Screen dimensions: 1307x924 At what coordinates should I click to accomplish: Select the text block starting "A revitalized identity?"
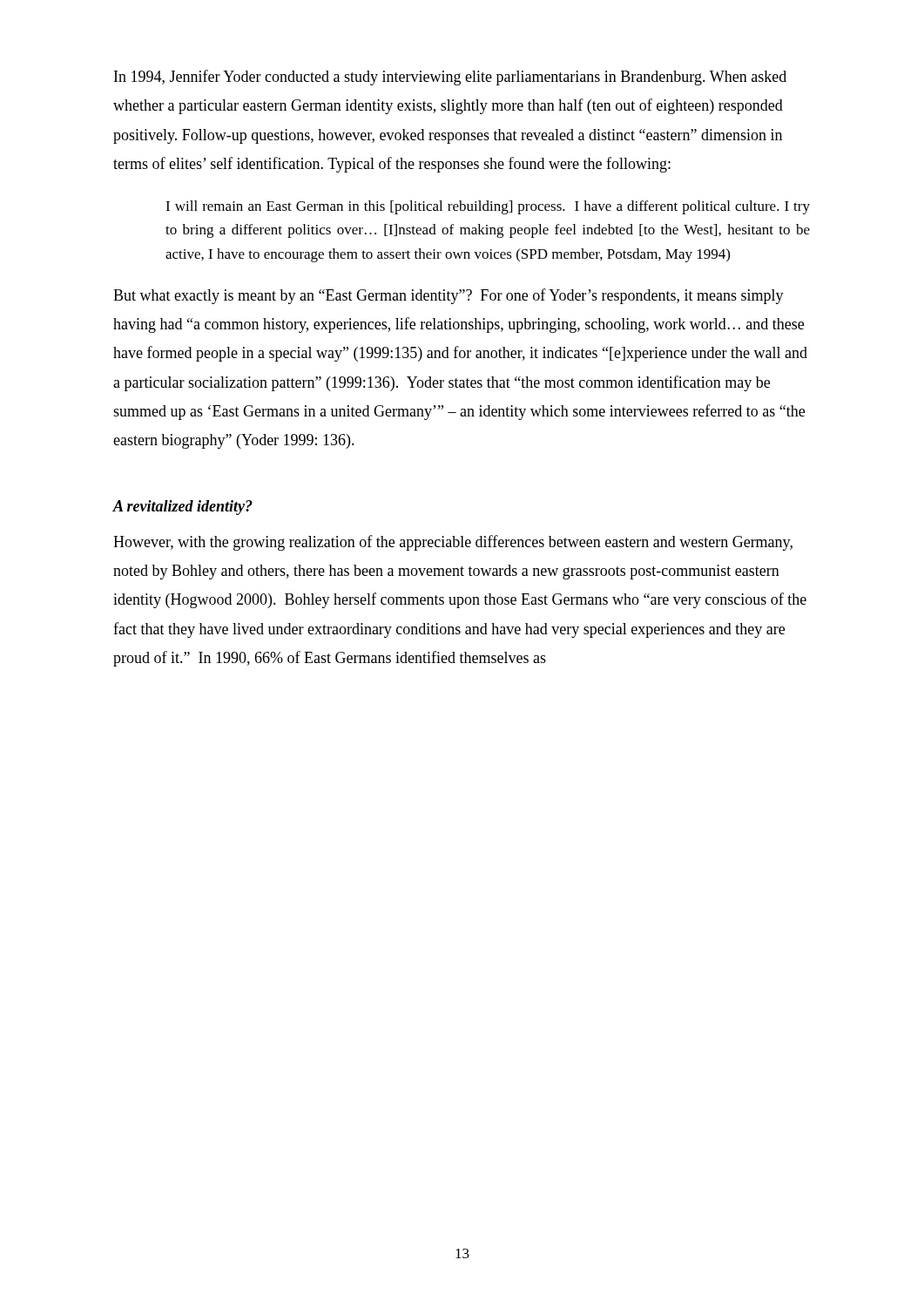183,506
